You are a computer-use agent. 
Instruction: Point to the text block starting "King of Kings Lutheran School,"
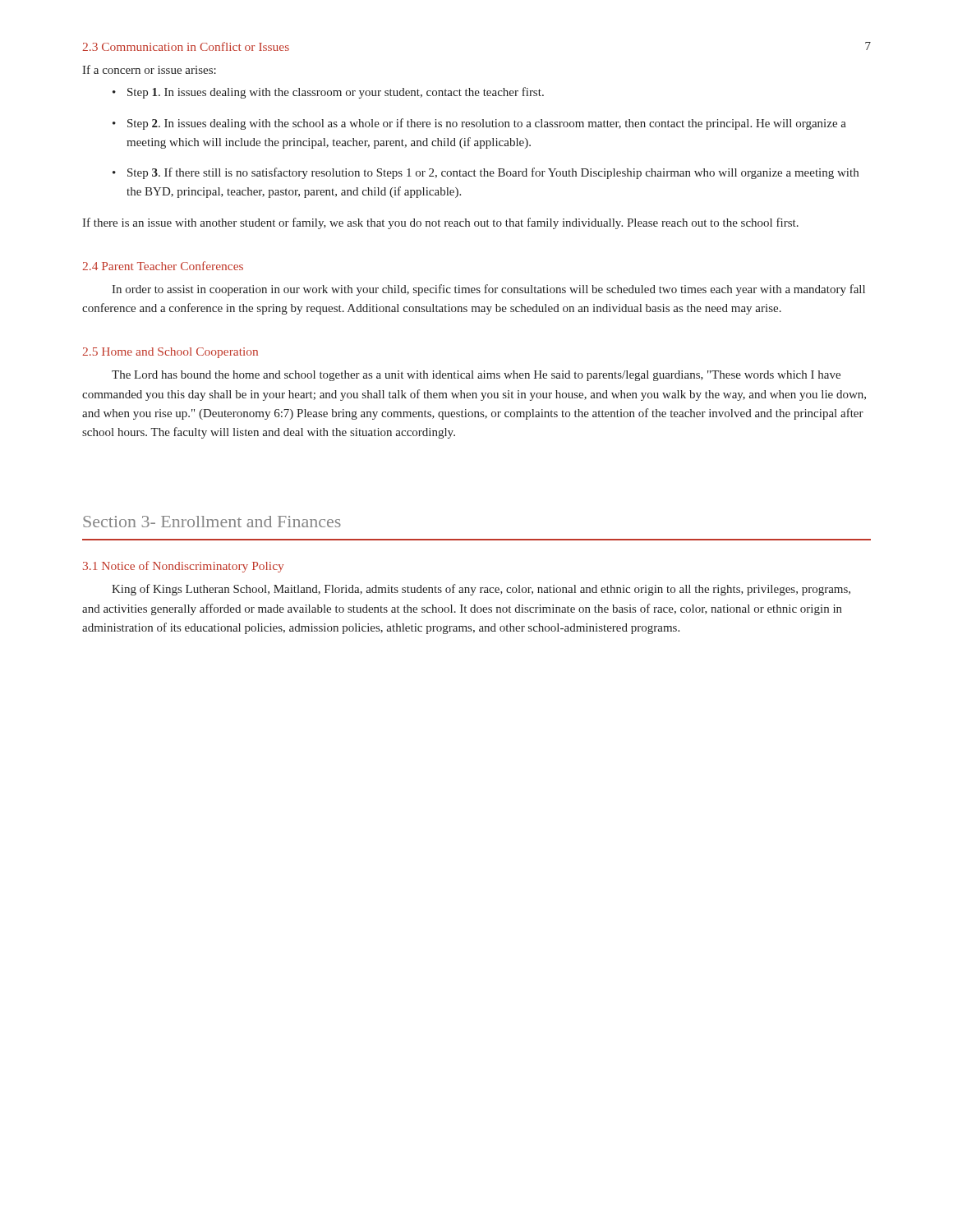click(467, 608)
